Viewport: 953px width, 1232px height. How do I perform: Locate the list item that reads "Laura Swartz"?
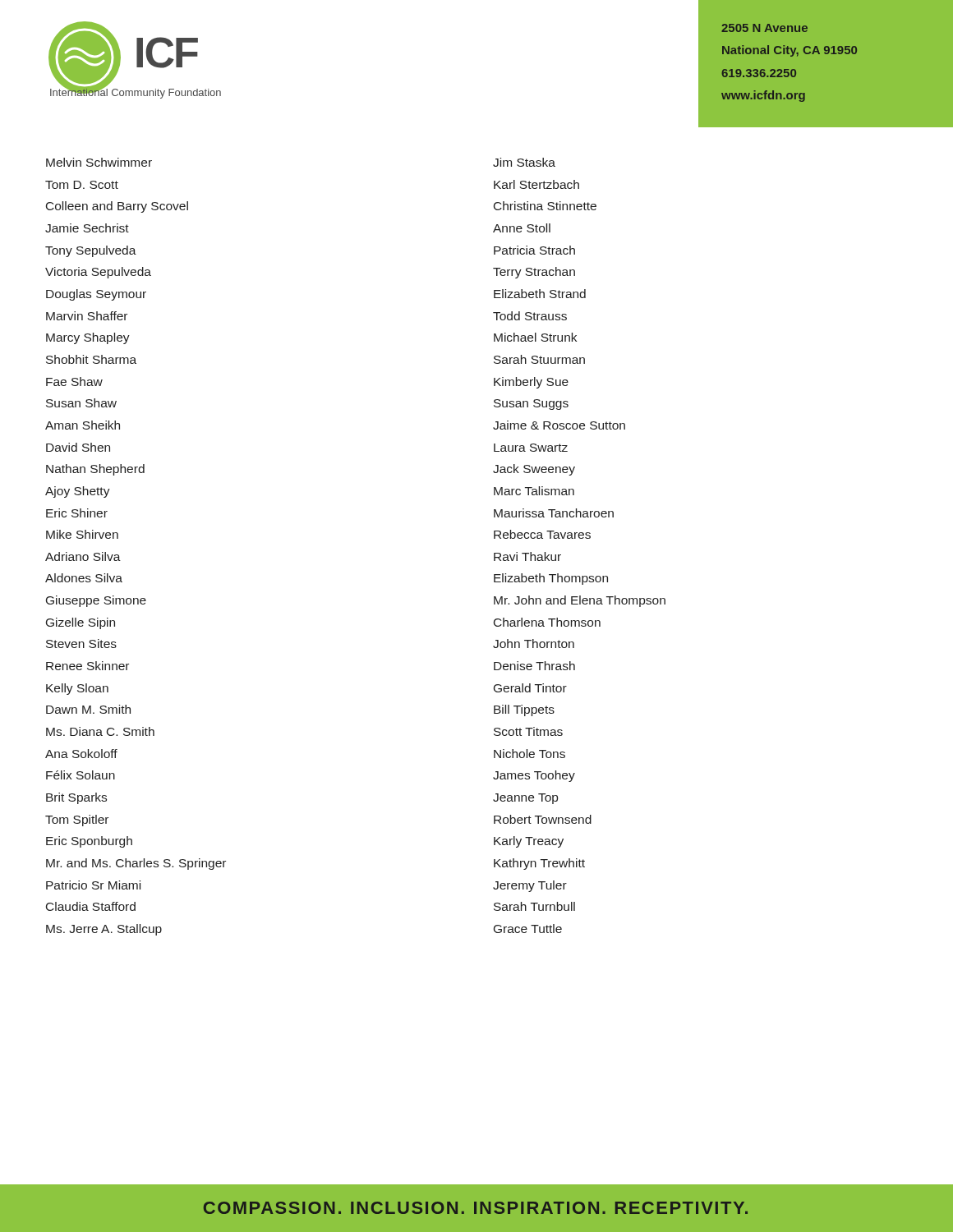(530, 447)
